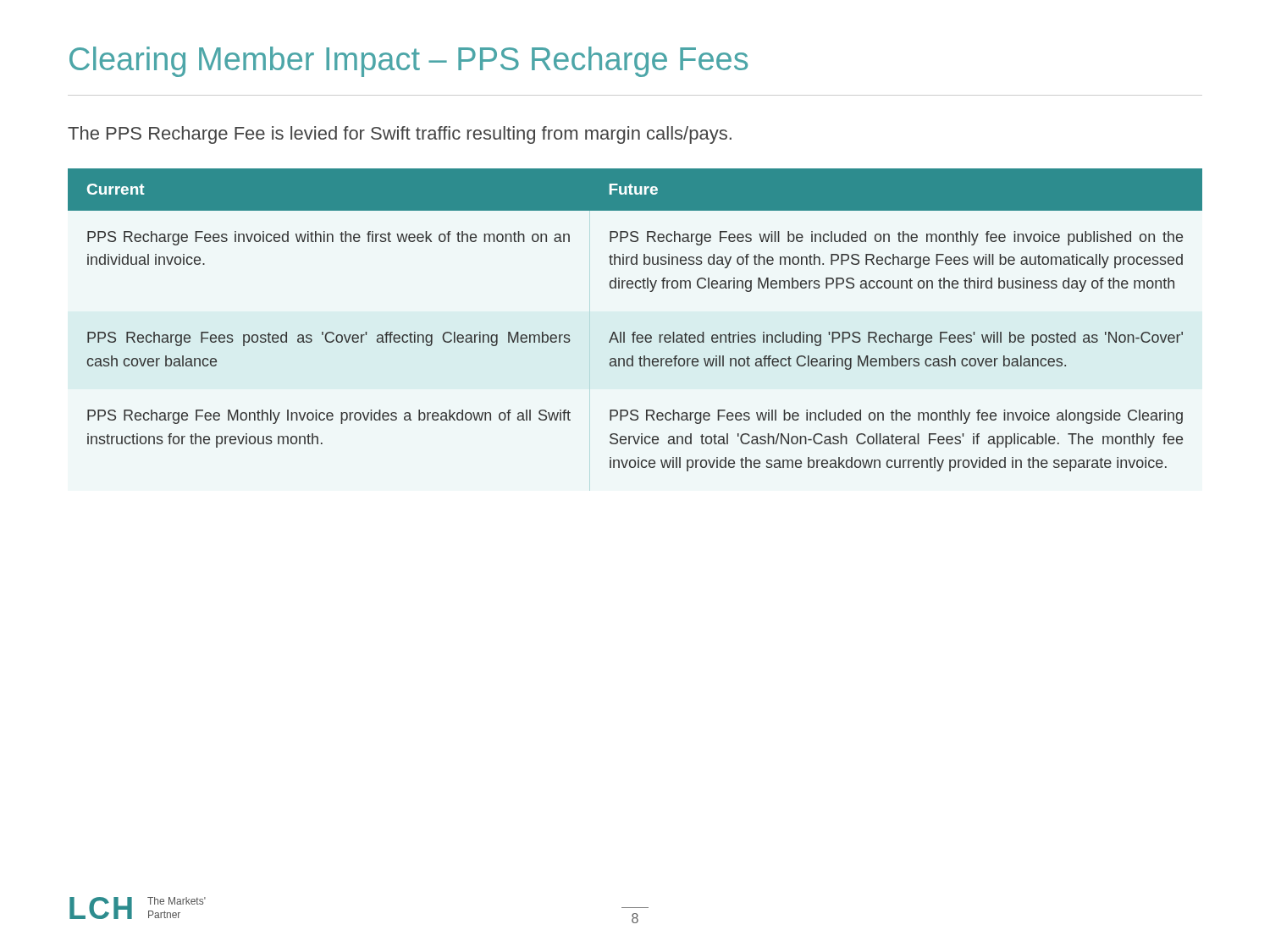Select the title containing "Clearing Member Impact – PPS"
This screenshot has width=1270, height=952.
tap(635, 60)
